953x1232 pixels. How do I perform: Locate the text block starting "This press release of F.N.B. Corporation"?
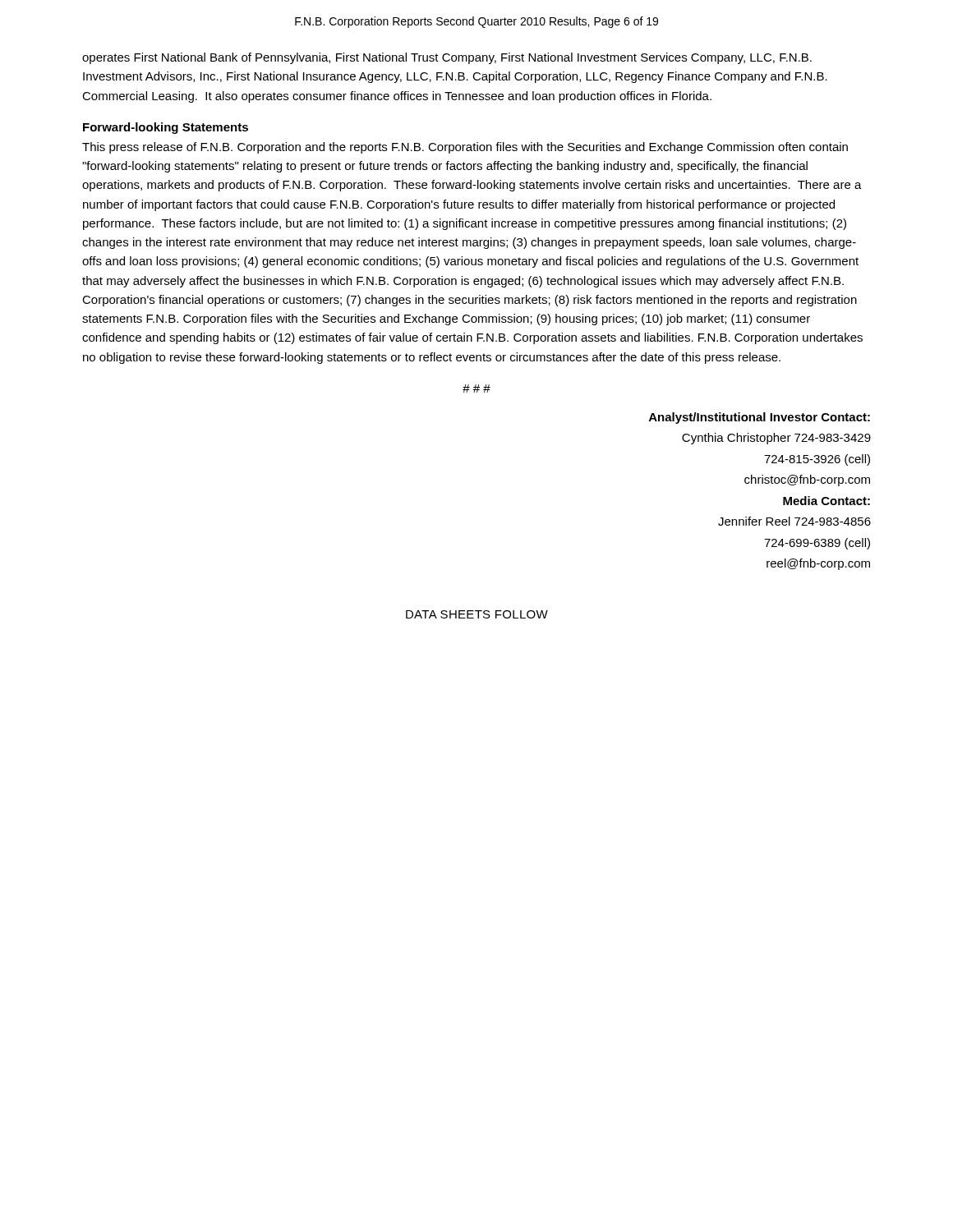[x=473, y=251]
